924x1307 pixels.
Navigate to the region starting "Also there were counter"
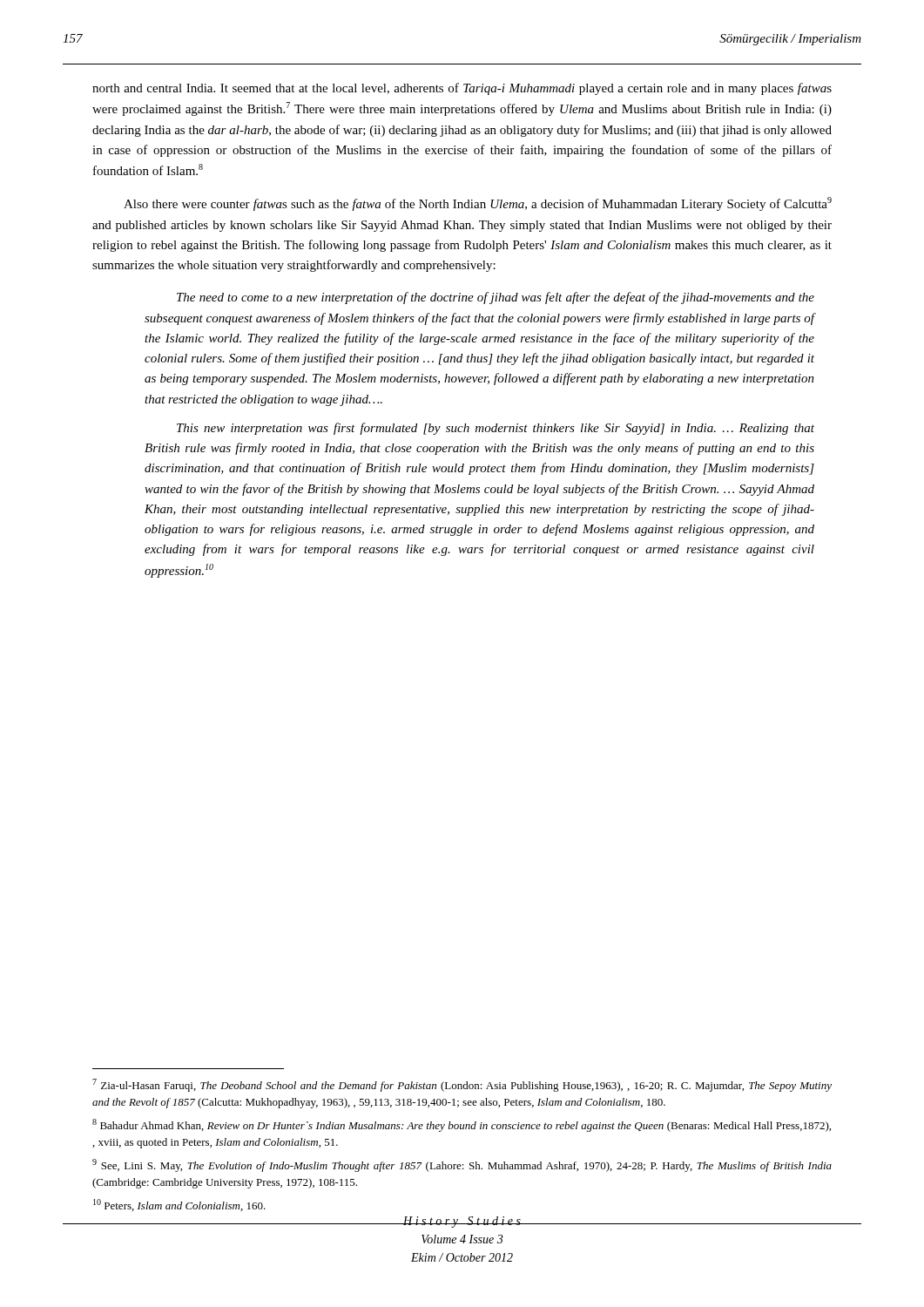click(462, 235)
